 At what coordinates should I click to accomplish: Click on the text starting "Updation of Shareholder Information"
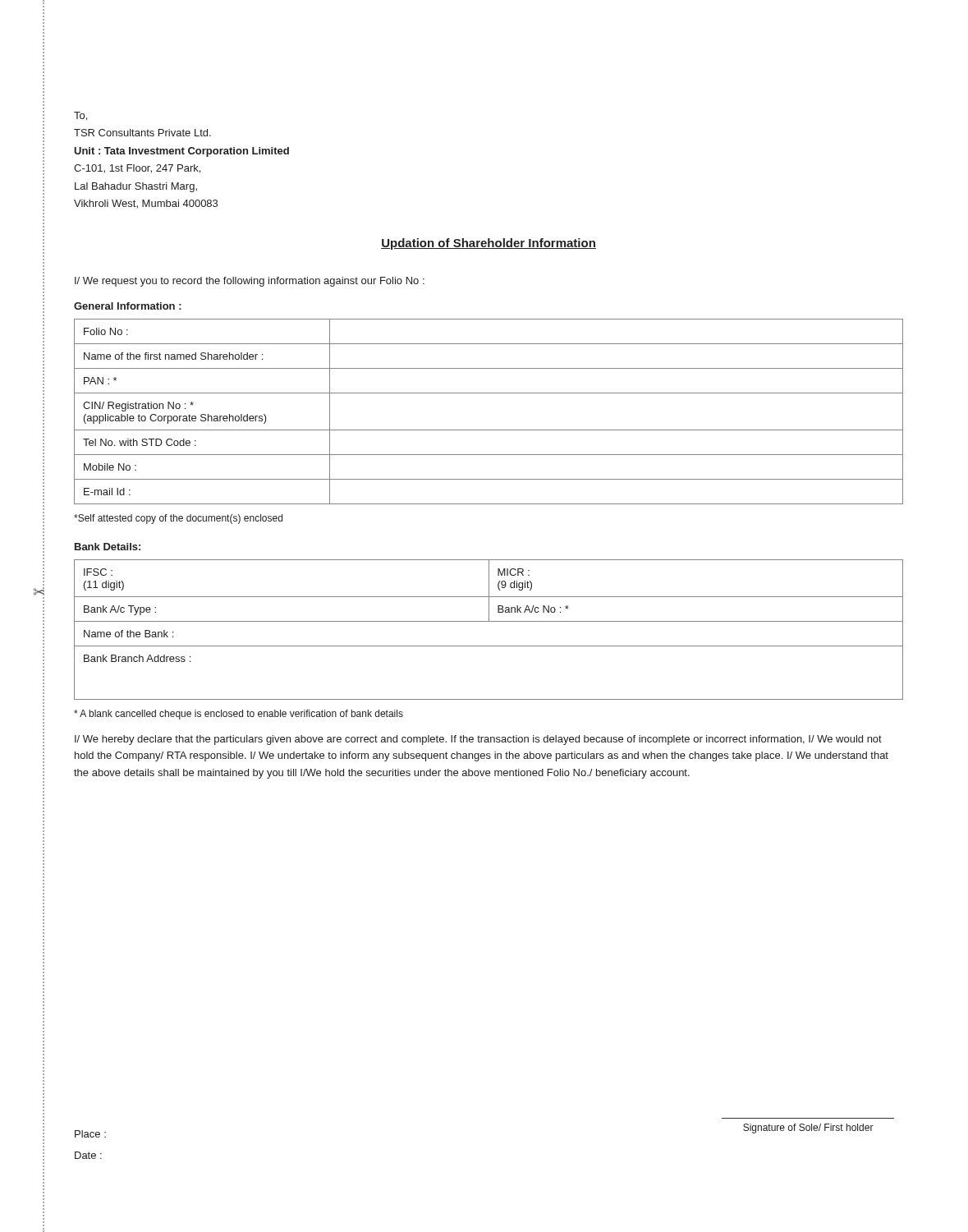(x=489, y=242)
